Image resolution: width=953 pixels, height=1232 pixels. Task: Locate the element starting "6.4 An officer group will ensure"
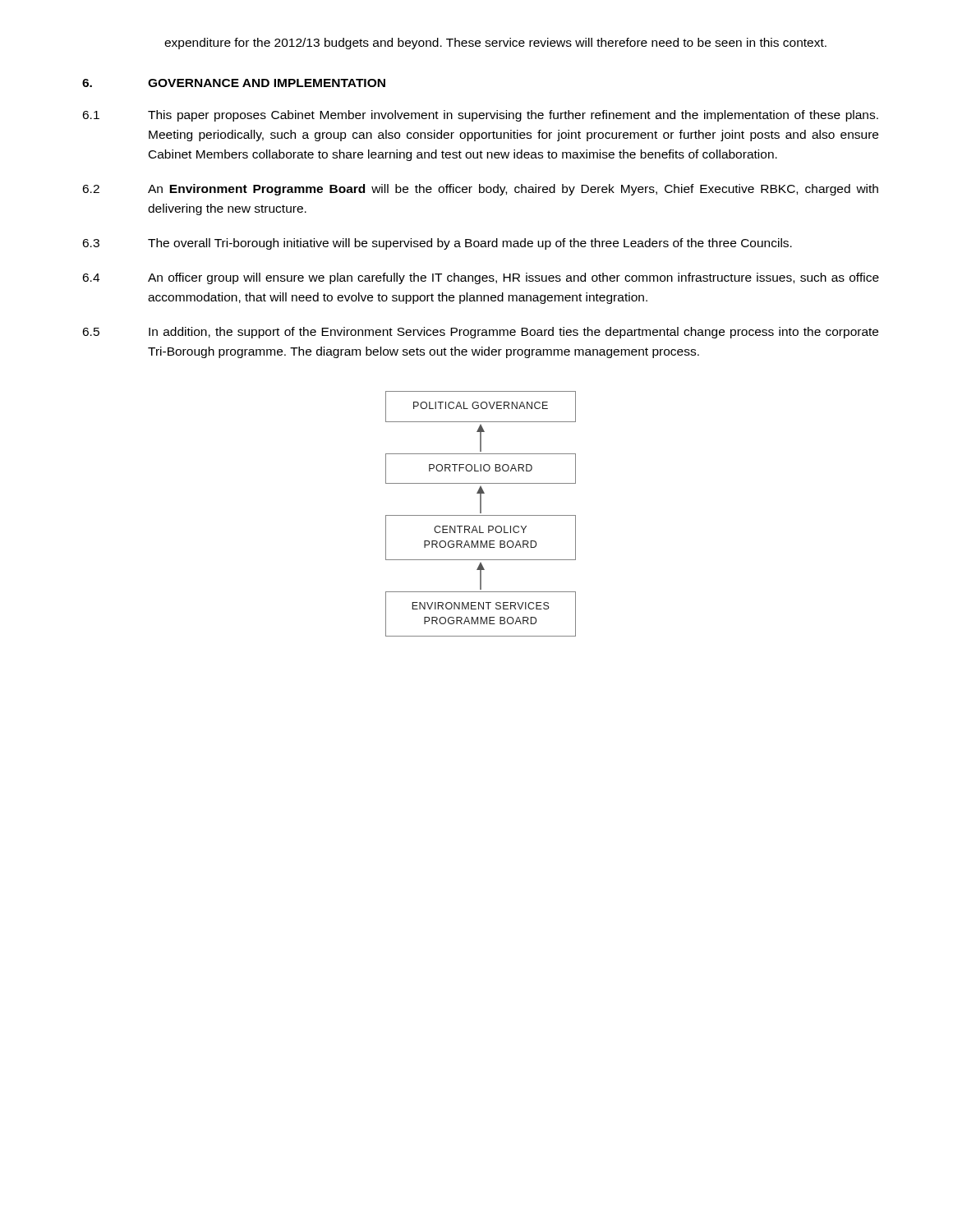tap(481, 288)
